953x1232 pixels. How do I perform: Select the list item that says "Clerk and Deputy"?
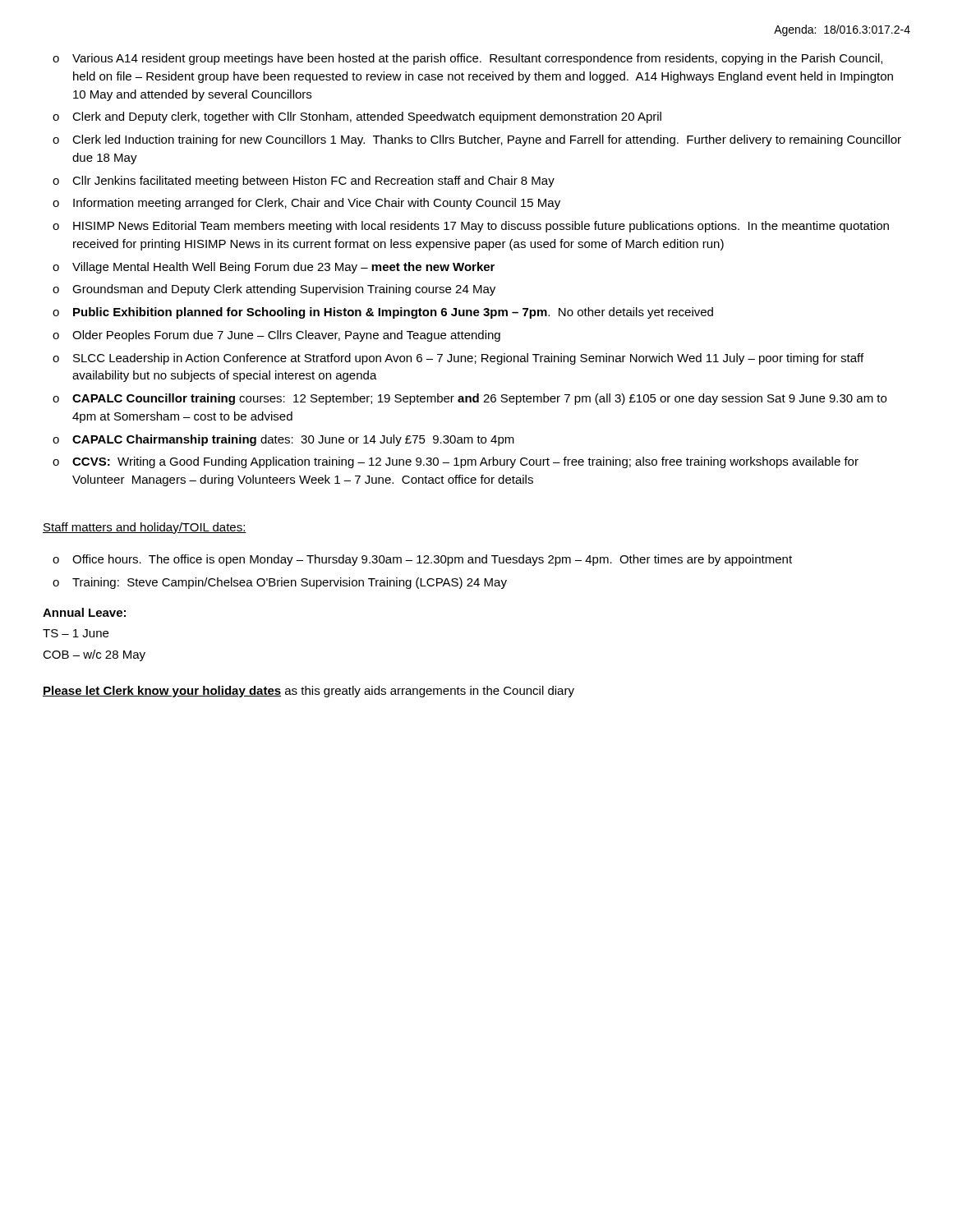pyautogui.click(x=367, y=116)
